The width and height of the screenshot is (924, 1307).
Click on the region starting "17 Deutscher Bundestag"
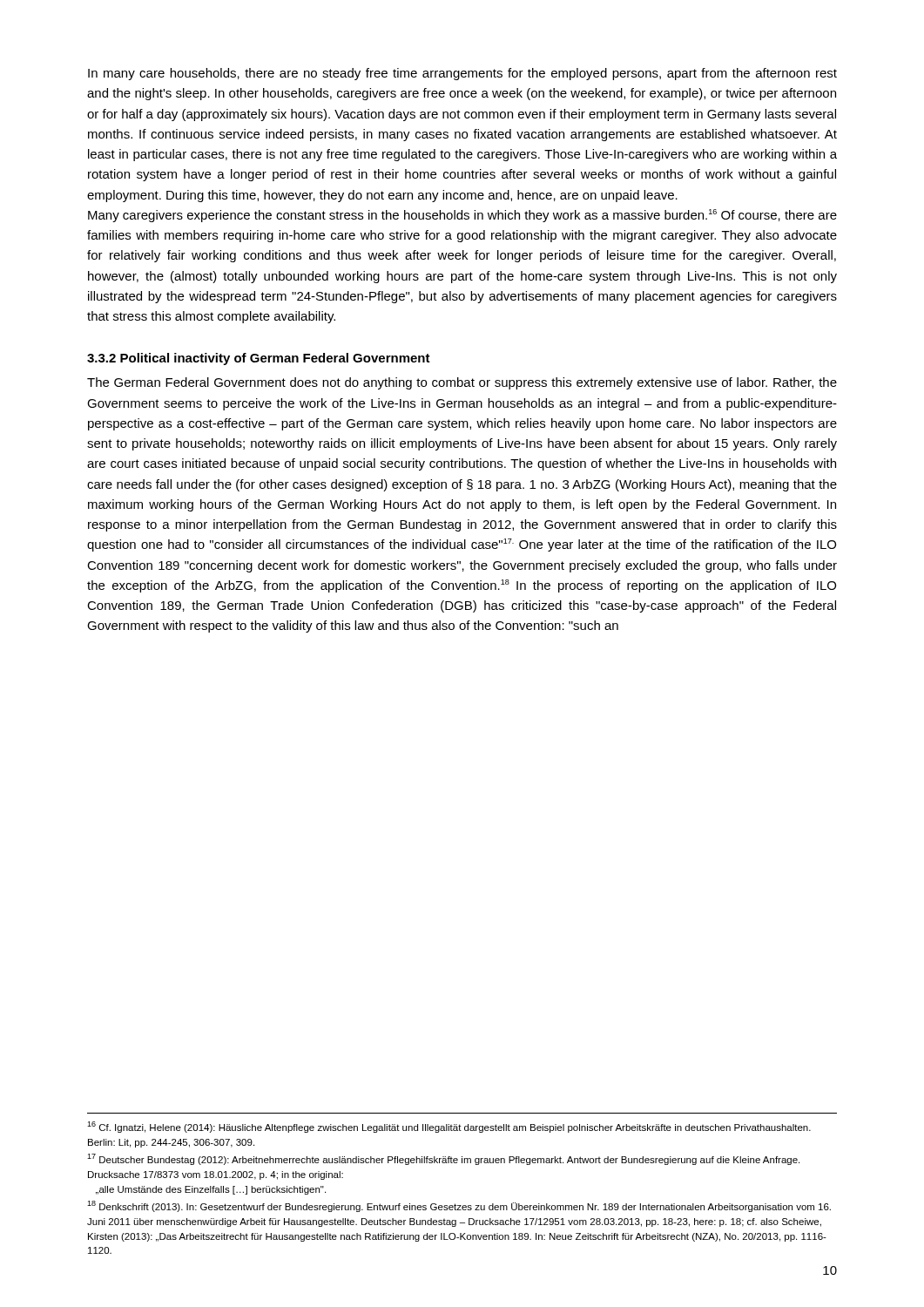[x=444, y=1174]
